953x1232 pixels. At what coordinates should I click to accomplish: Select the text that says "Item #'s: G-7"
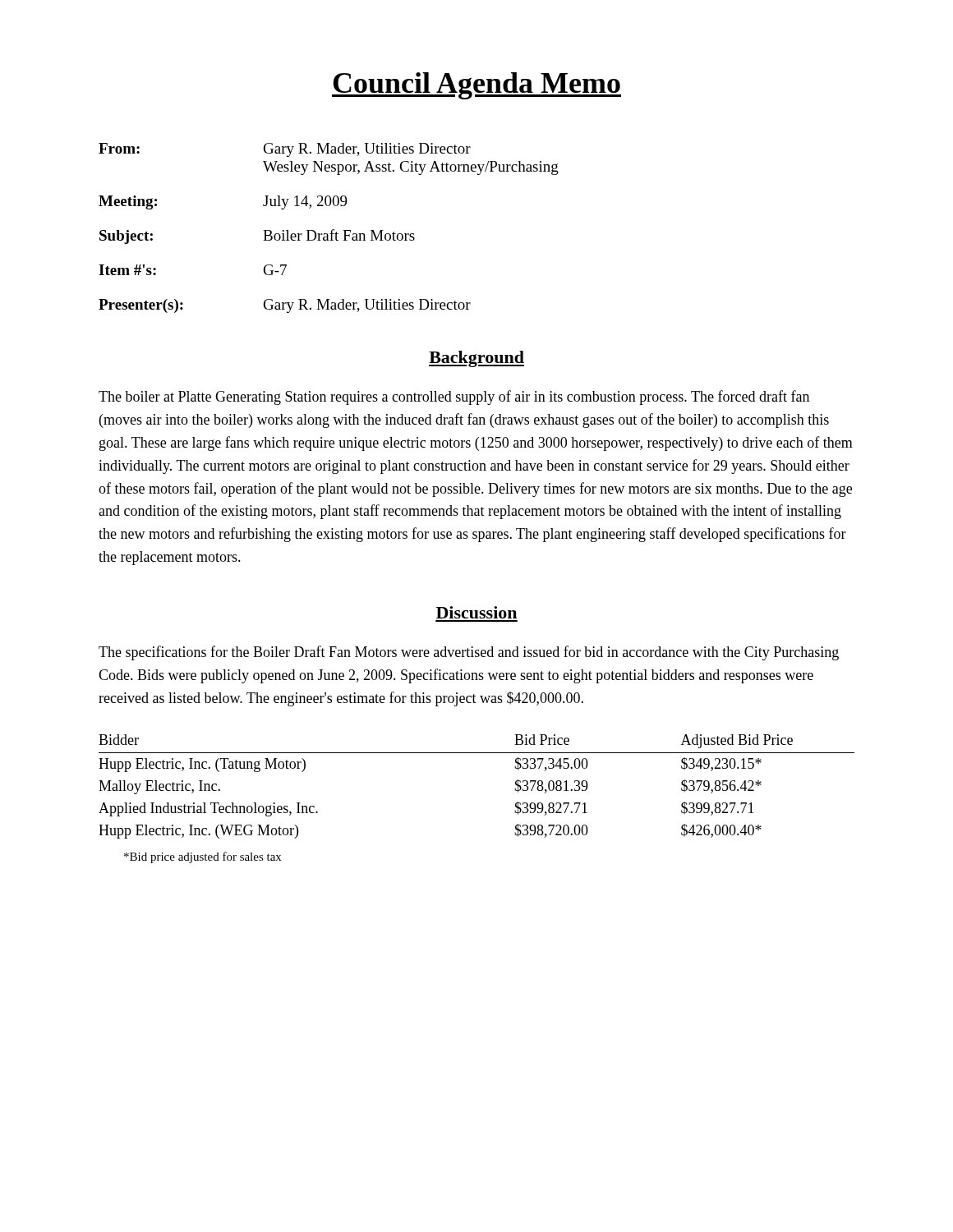(124, 270)
